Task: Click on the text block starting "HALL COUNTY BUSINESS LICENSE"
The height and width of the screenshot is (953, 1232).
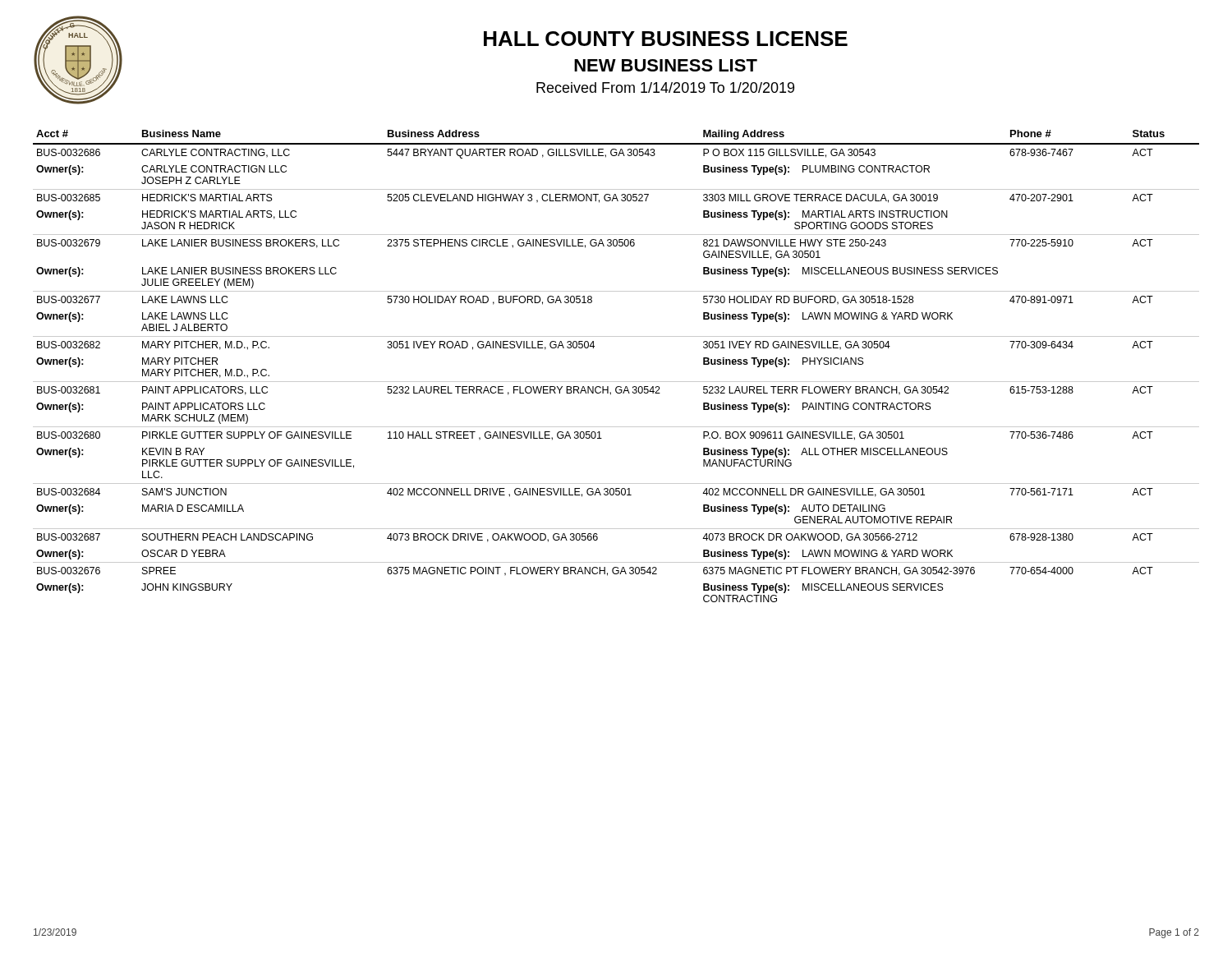Action: [665, 61]
